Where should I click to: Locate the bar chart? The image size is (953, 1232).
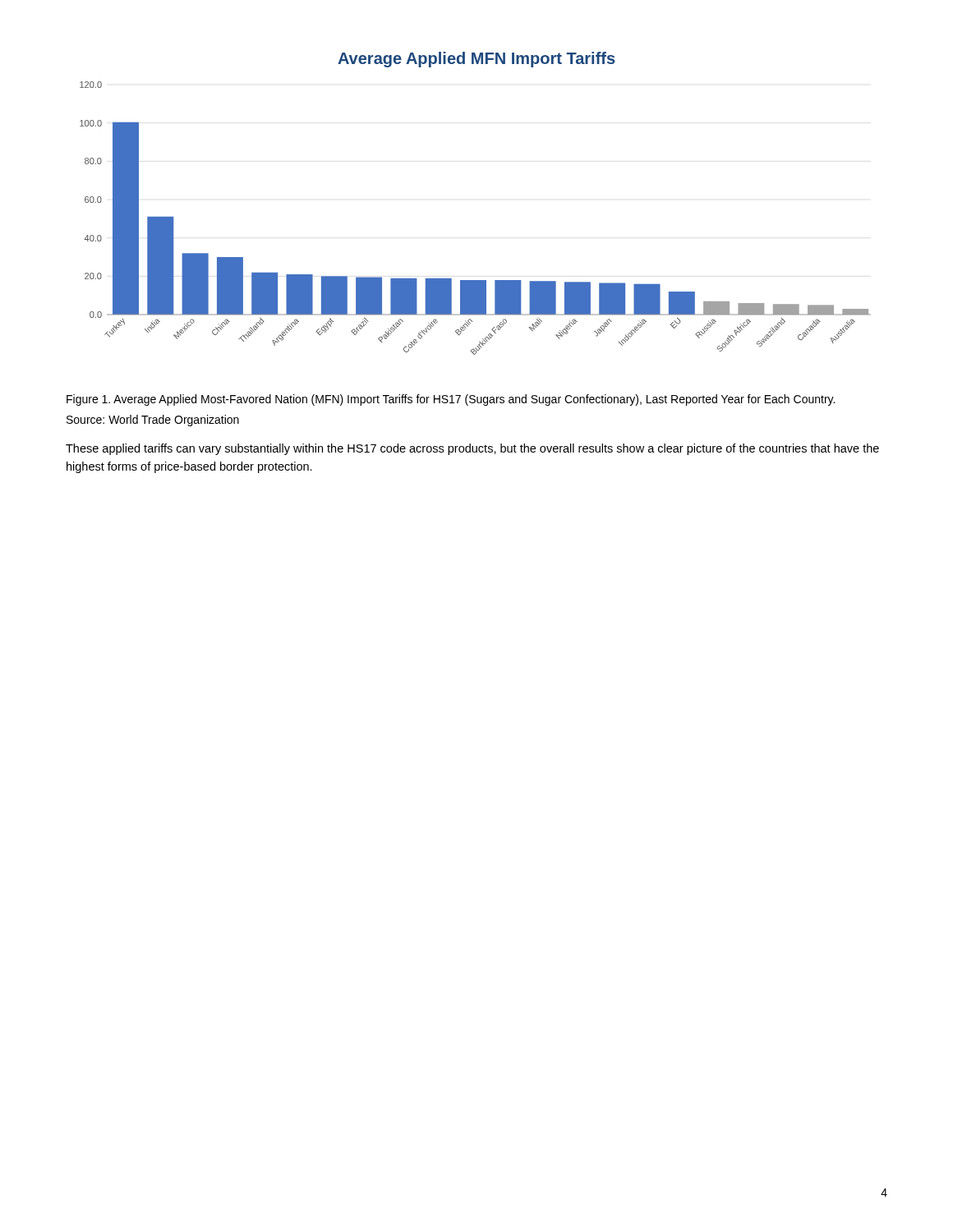(476, 216)
